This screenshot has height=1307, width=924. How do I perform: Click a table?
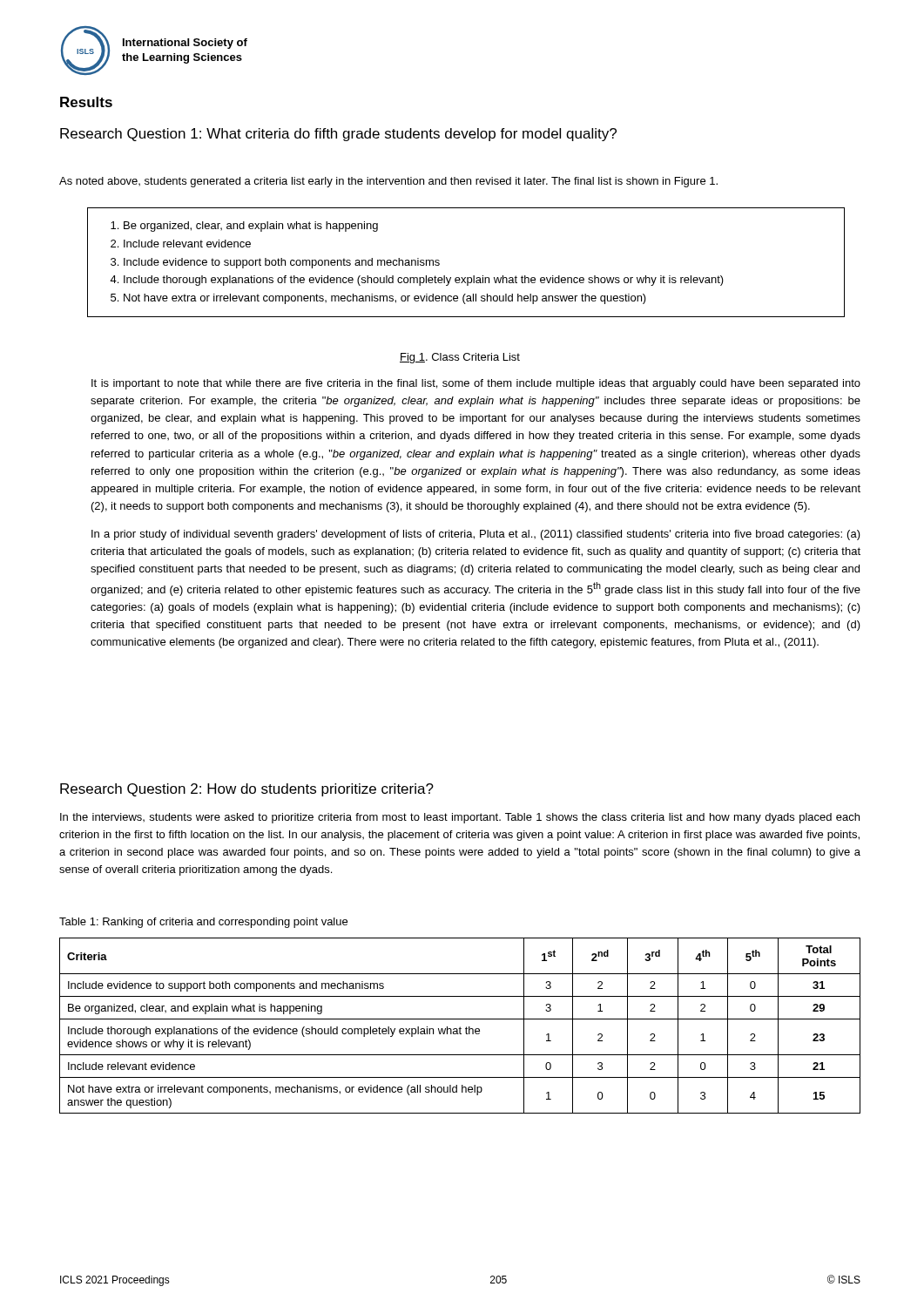pos(460,1026)
